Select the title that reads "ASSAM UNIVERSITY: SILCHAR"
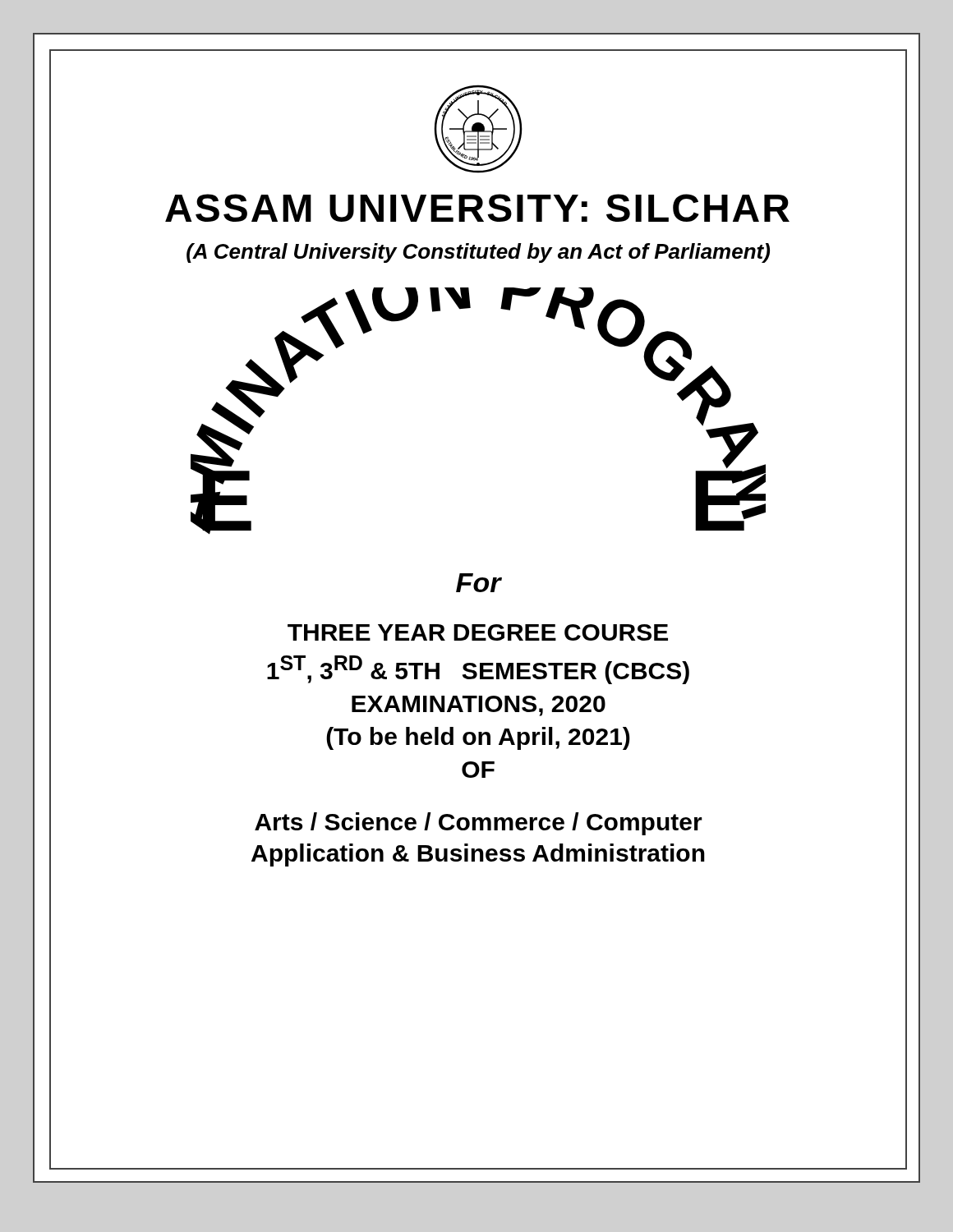Screen dimensions: 1232x953 coord(478,208)
